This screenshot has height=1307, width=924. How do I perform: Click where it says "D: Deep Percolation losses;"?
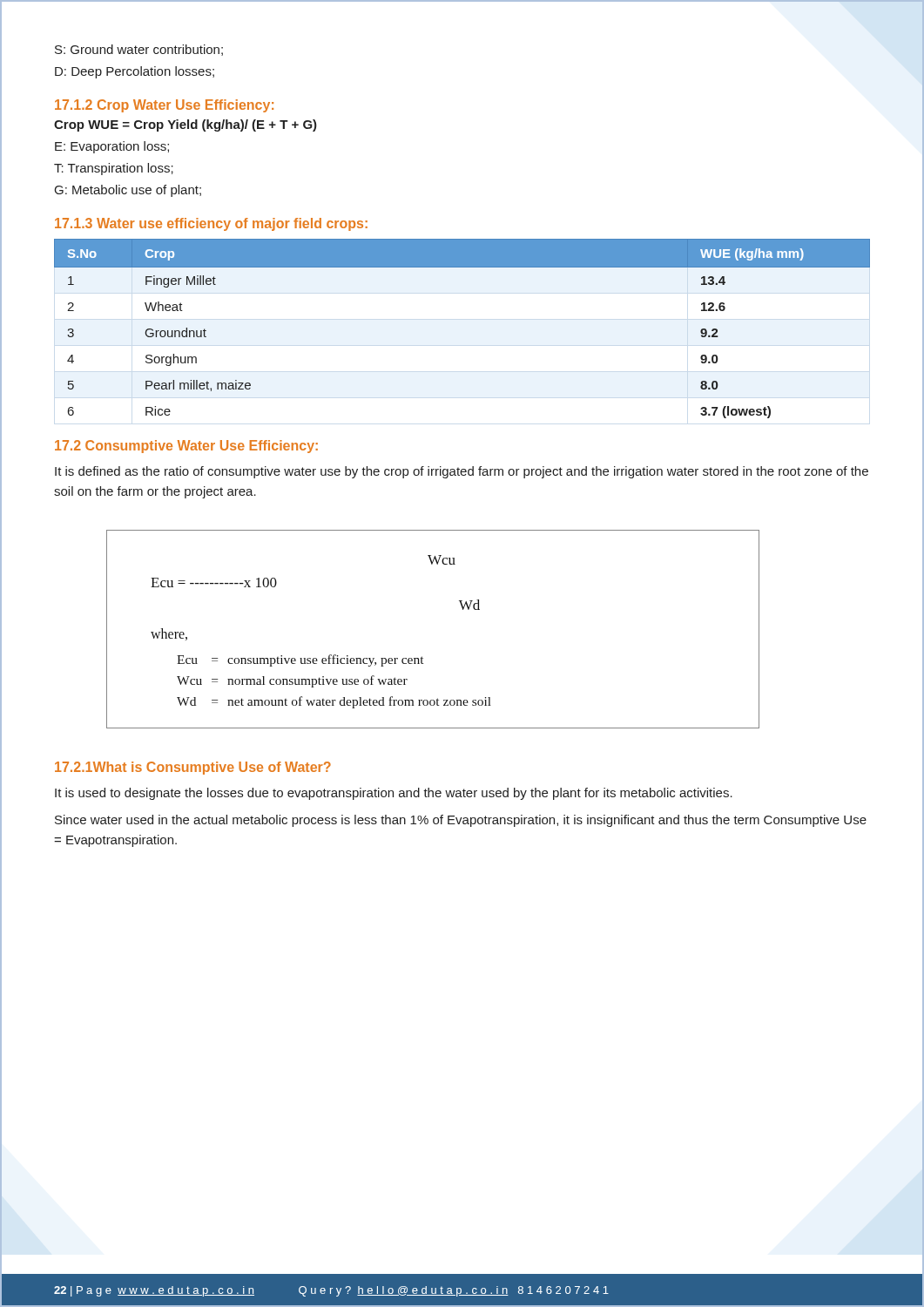135,71
